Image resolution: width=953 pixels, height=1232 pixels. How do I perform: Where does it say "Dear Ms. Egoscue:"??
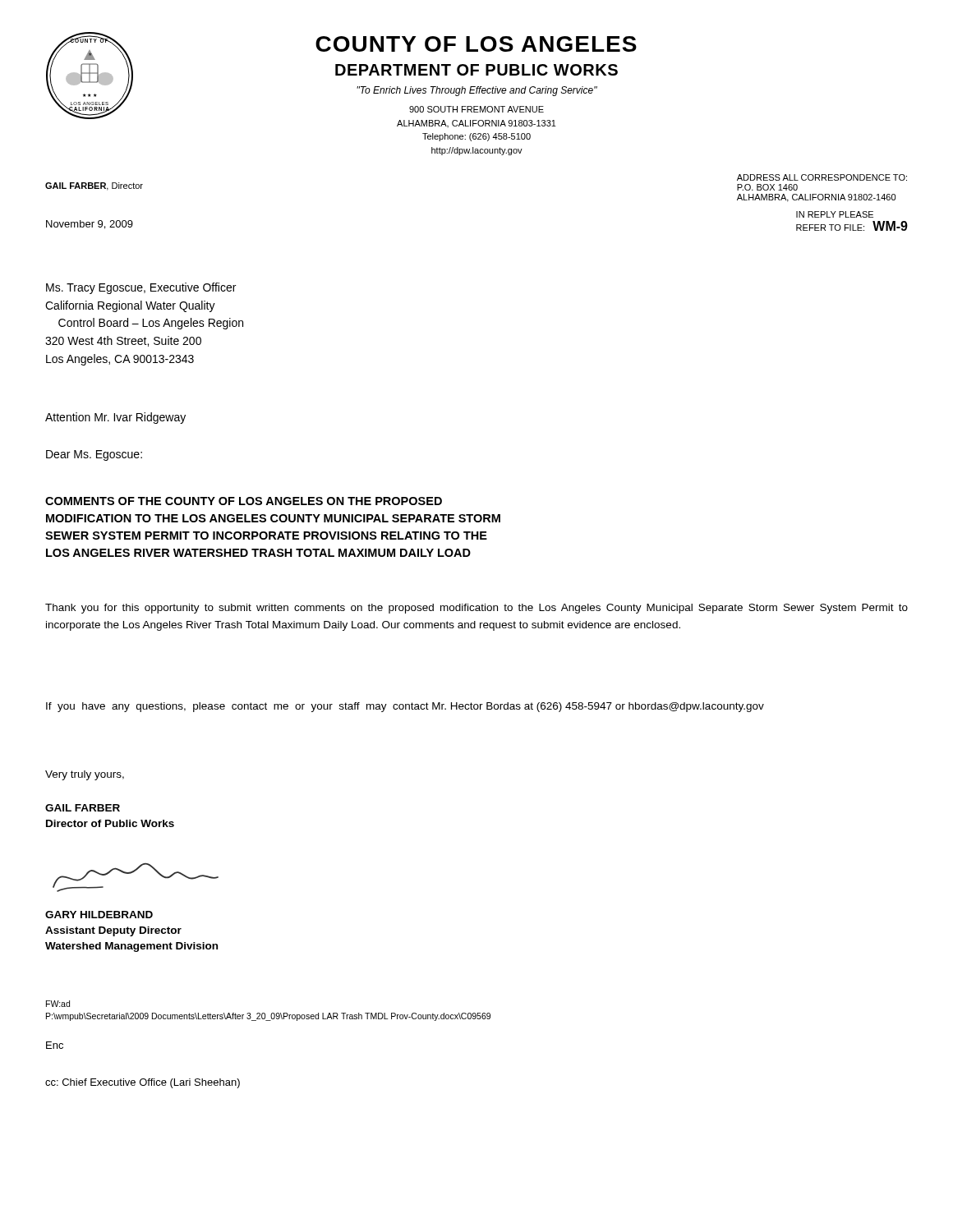(94, 454)
